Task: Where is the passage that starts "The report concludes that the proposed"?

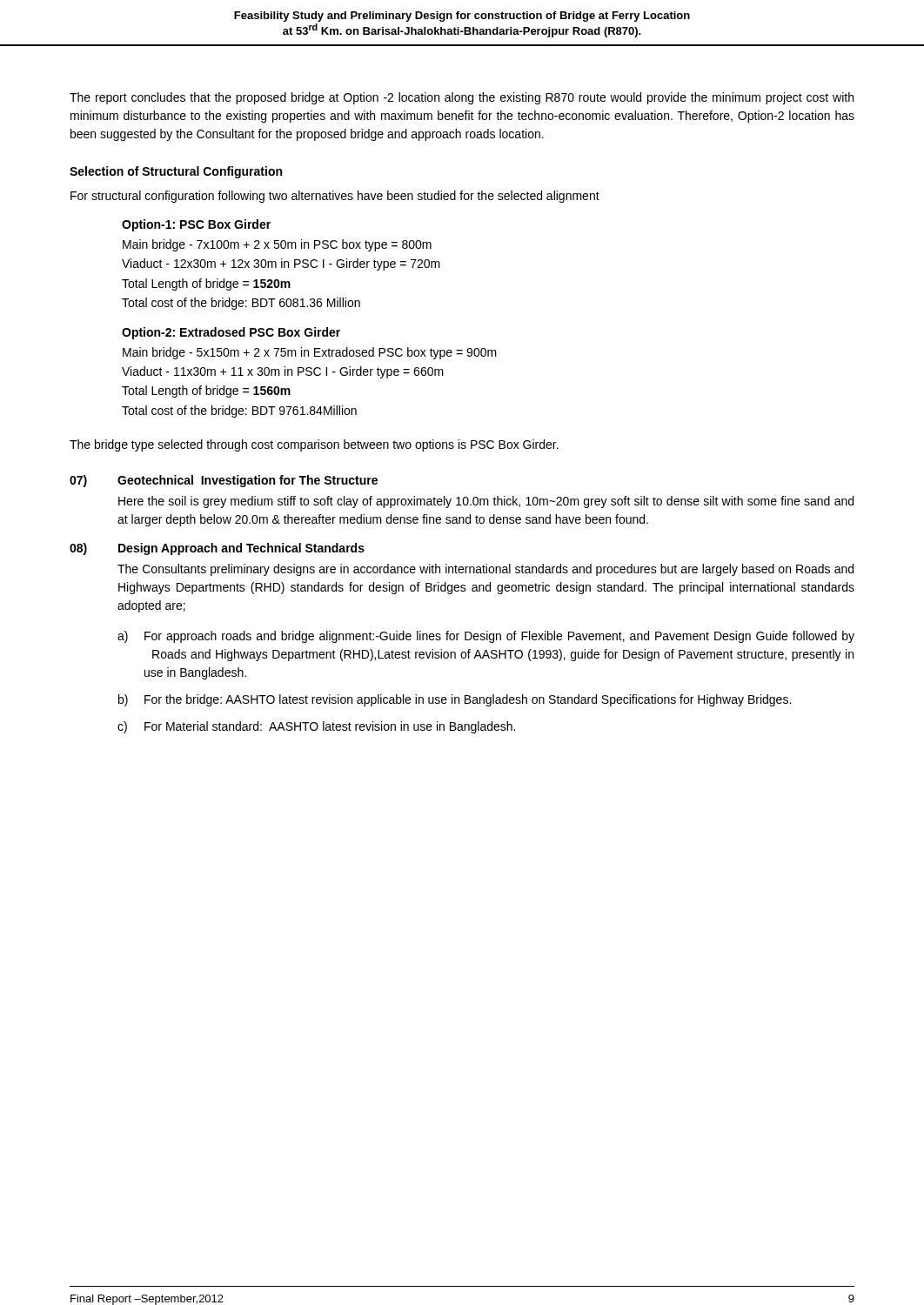Action: [x=462, y=116]
